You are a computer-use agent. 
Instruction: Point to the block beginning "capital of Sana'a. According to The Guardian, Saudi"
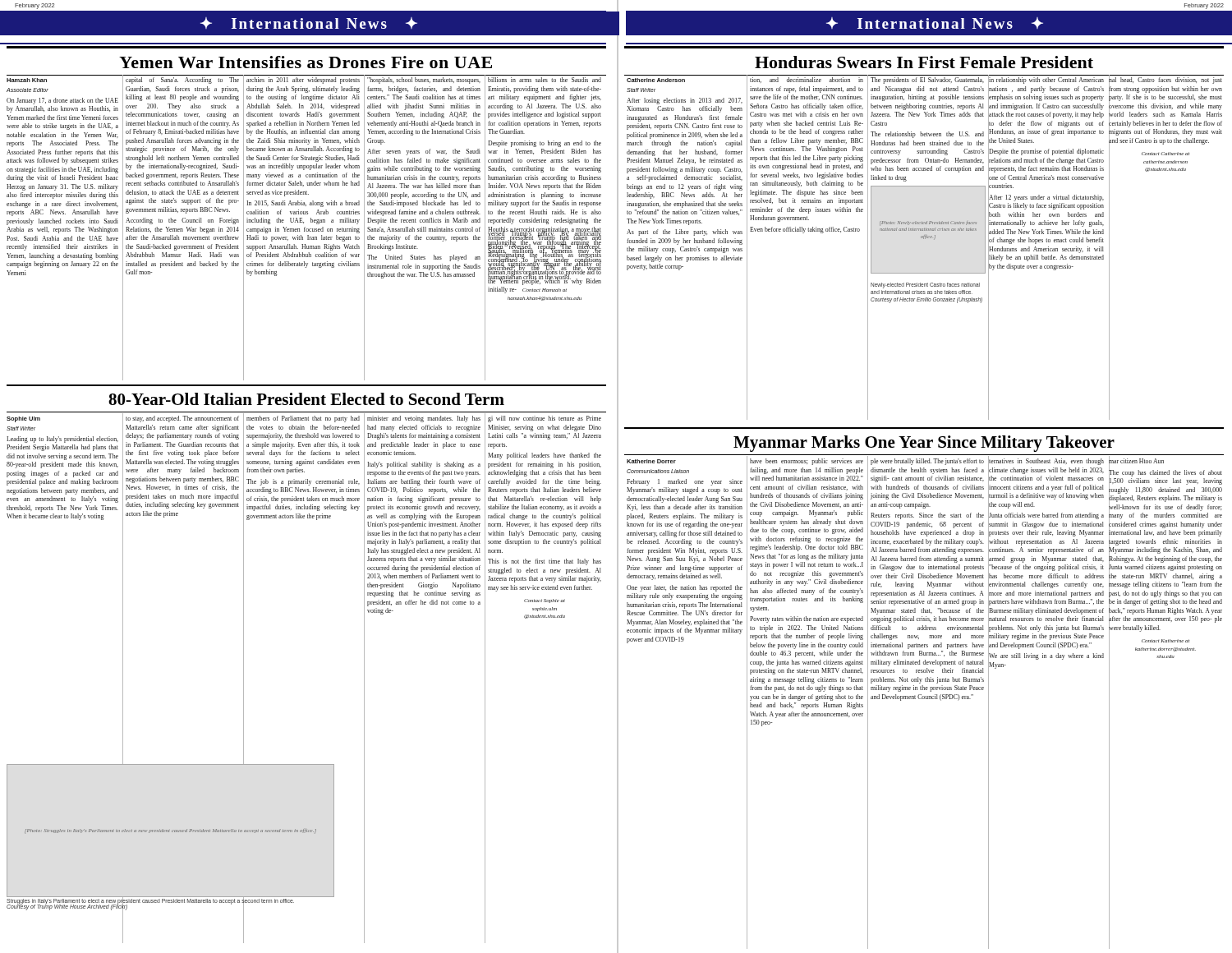pos(182,177)
